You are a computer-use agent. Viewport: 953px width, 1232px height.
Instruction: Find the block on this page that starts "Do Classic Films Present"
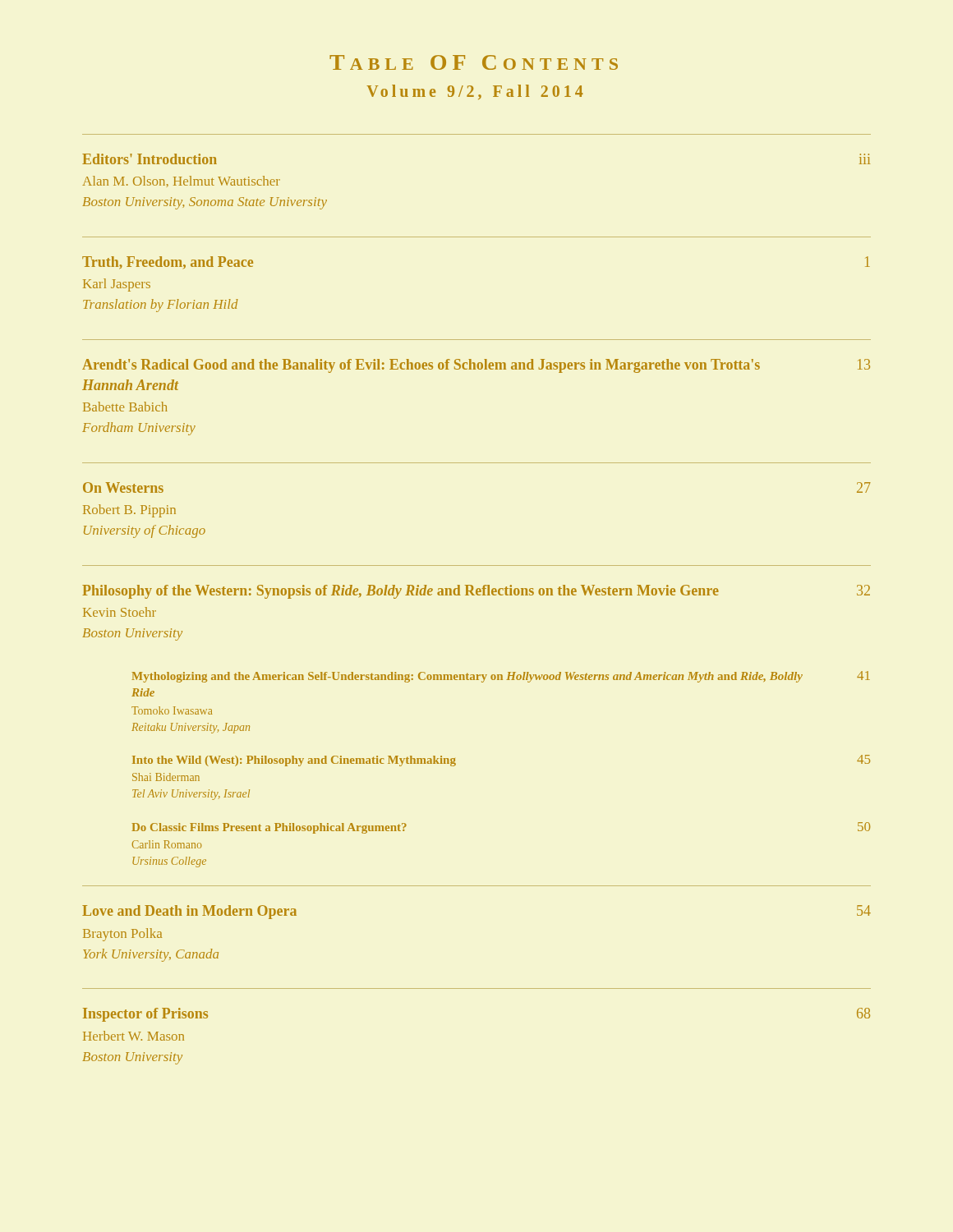tap(267, 828)
